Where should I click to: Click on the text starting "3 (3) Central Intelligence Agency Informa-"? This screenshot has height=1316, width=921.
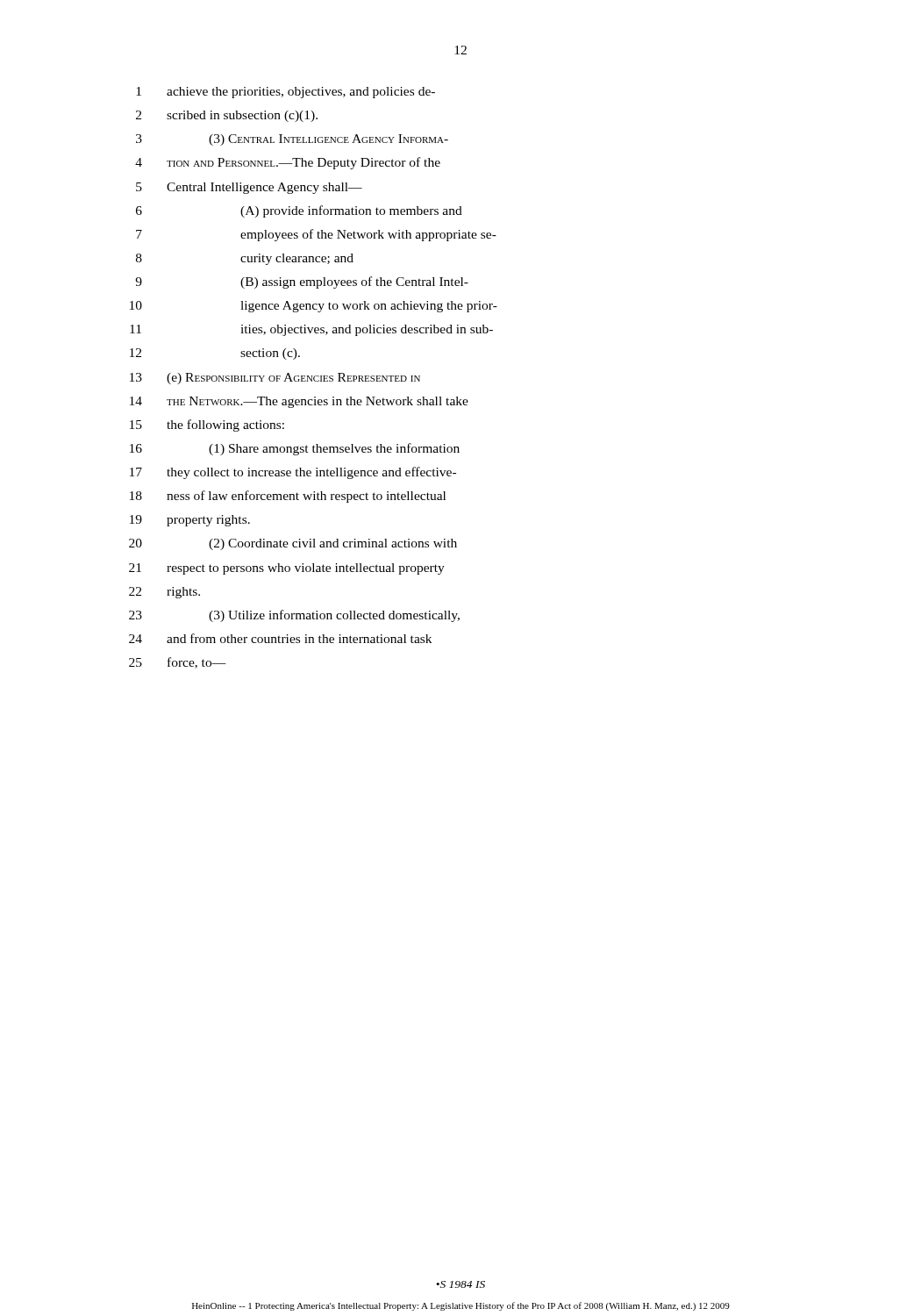[x=292, y=140]
